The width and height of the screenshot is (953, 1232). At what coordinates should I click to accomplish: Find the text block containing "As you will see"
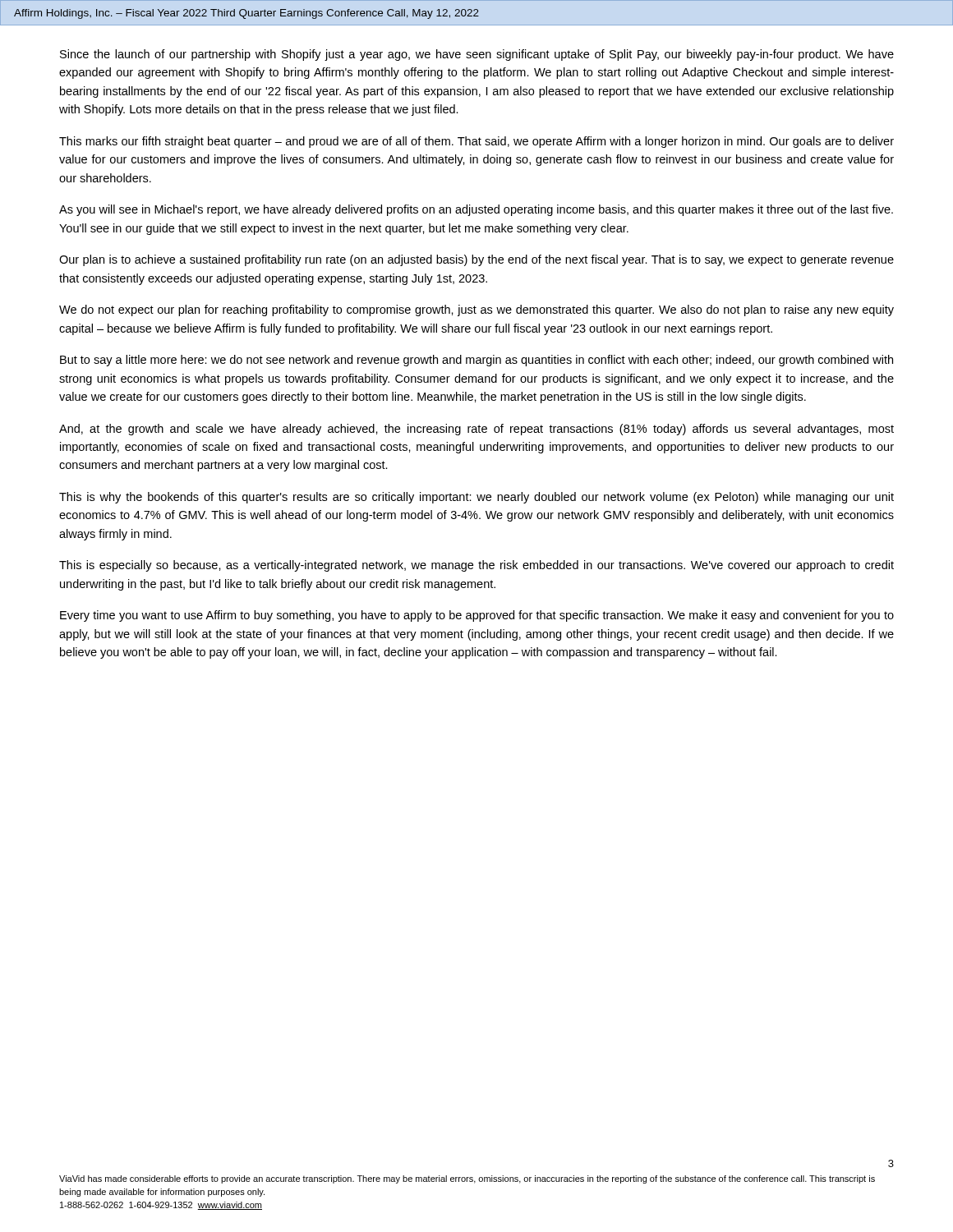click(476, 219)
